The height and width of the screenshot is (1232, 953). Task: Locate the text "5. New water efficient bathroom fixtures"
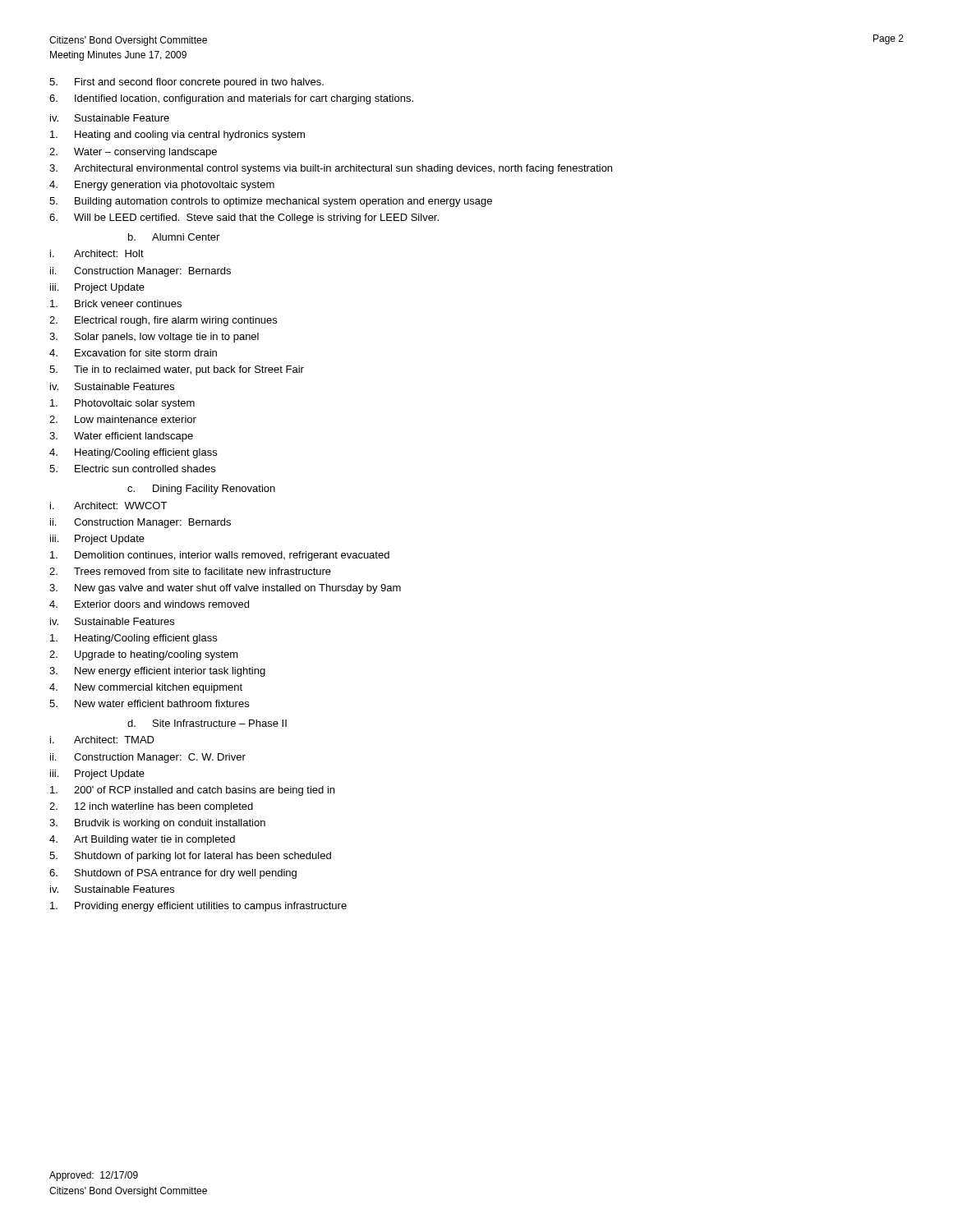tap(149, 703)
